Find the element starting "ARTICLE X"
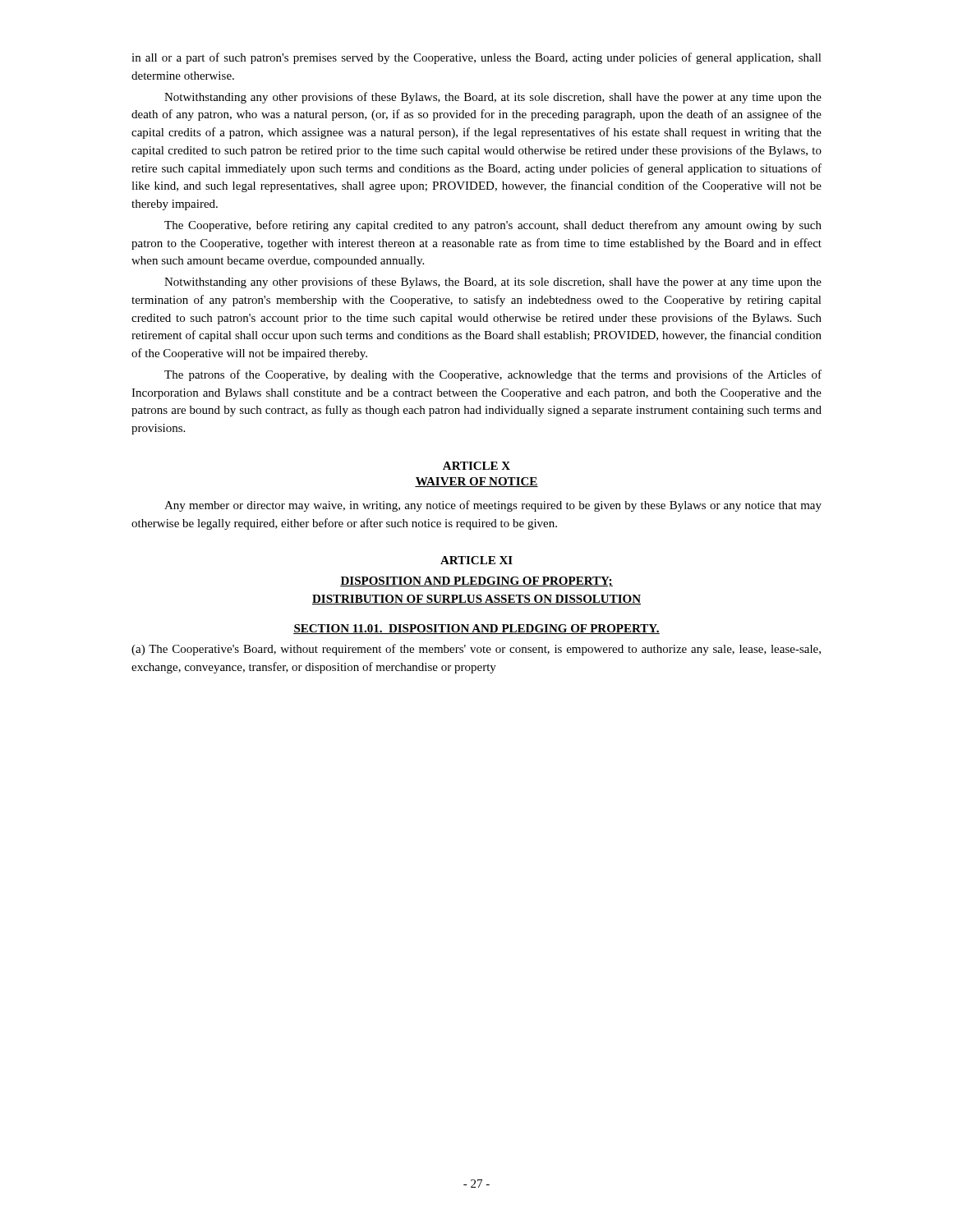Image resolution: width=953 pixels, height=1232 pixels. [476, 466]
